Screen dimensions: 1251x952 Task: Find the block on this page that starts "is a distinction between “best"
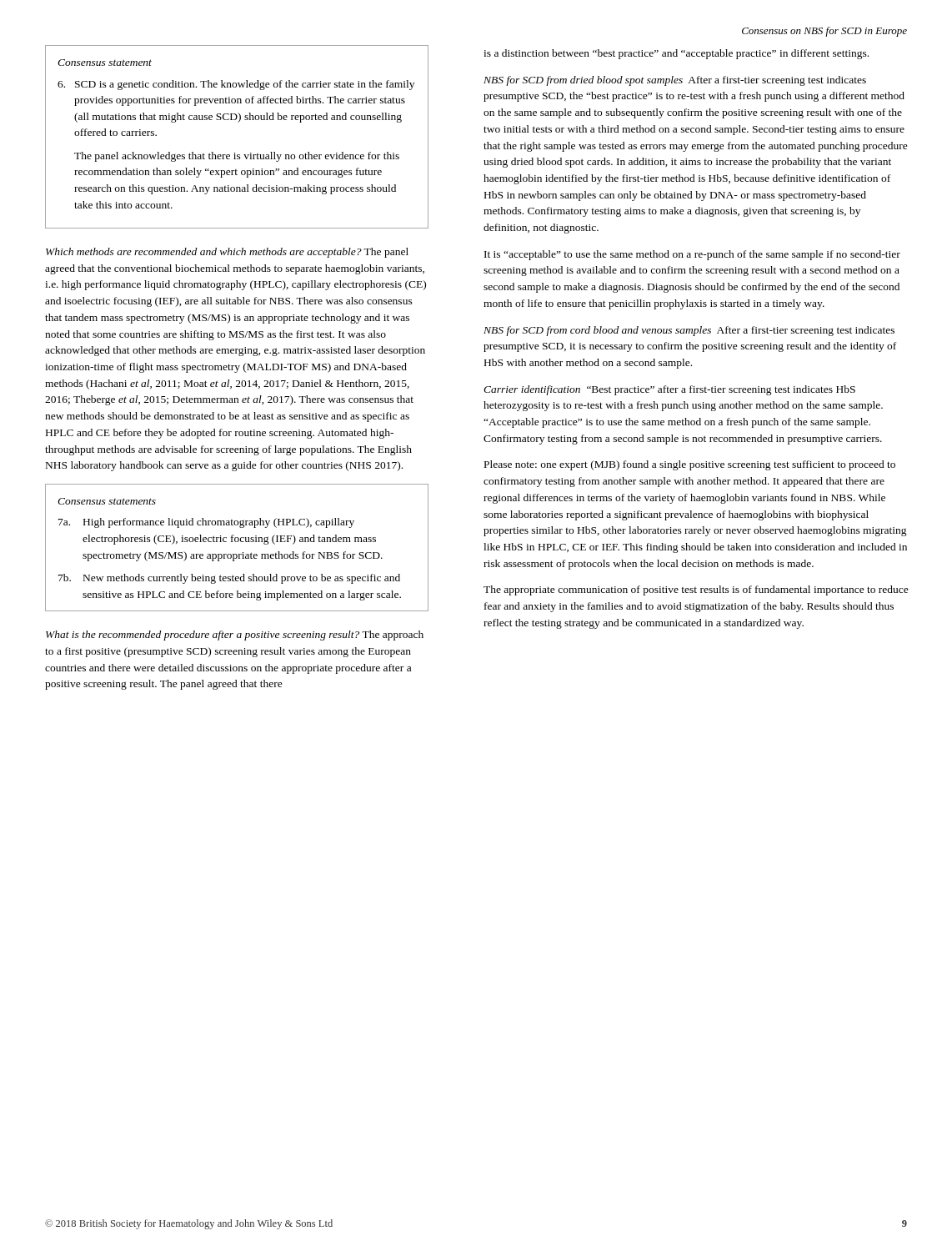coord(677,53)
